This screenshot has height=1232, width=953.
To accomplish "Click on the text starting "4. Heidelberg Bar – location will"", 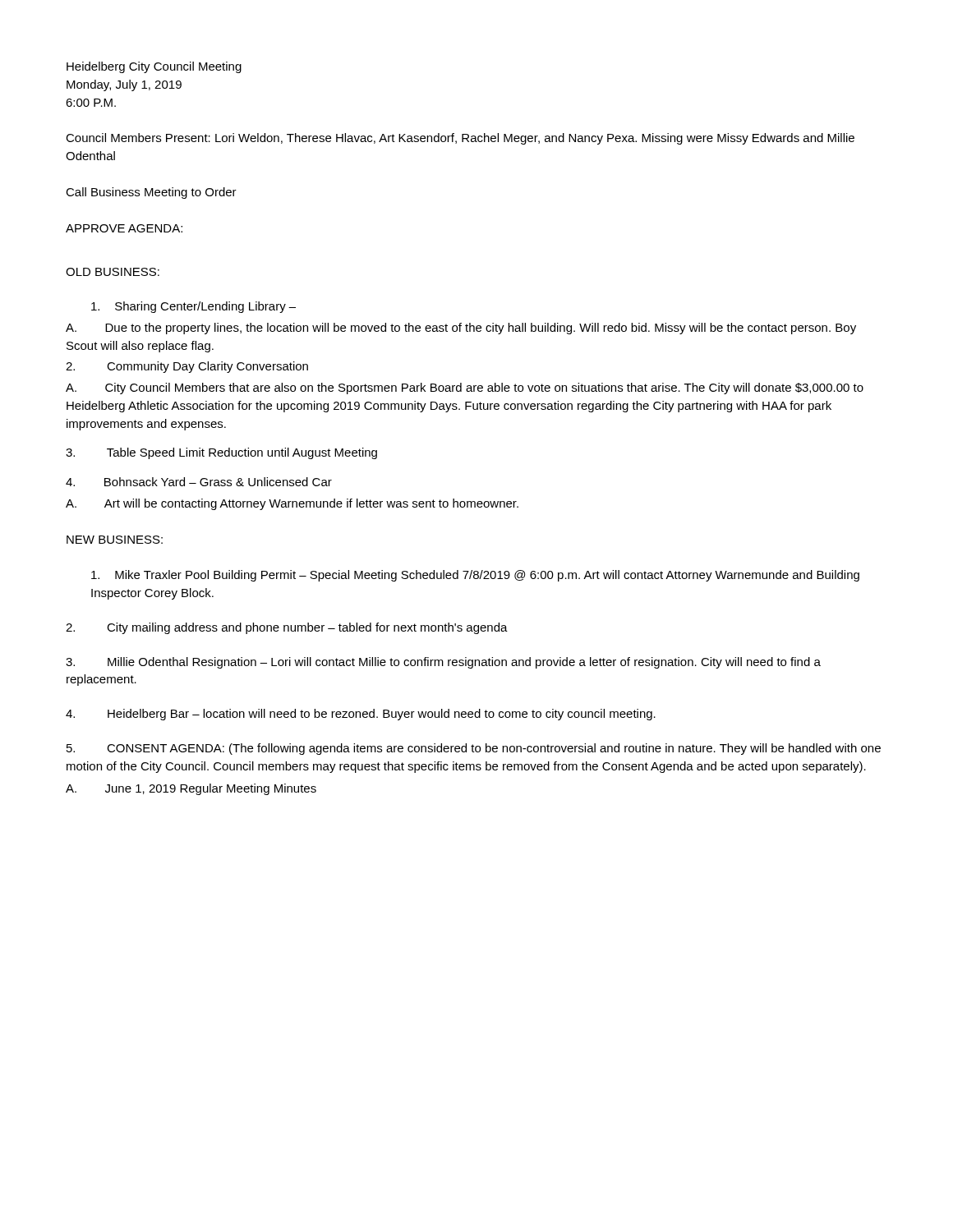I will (x=361, y=713).
